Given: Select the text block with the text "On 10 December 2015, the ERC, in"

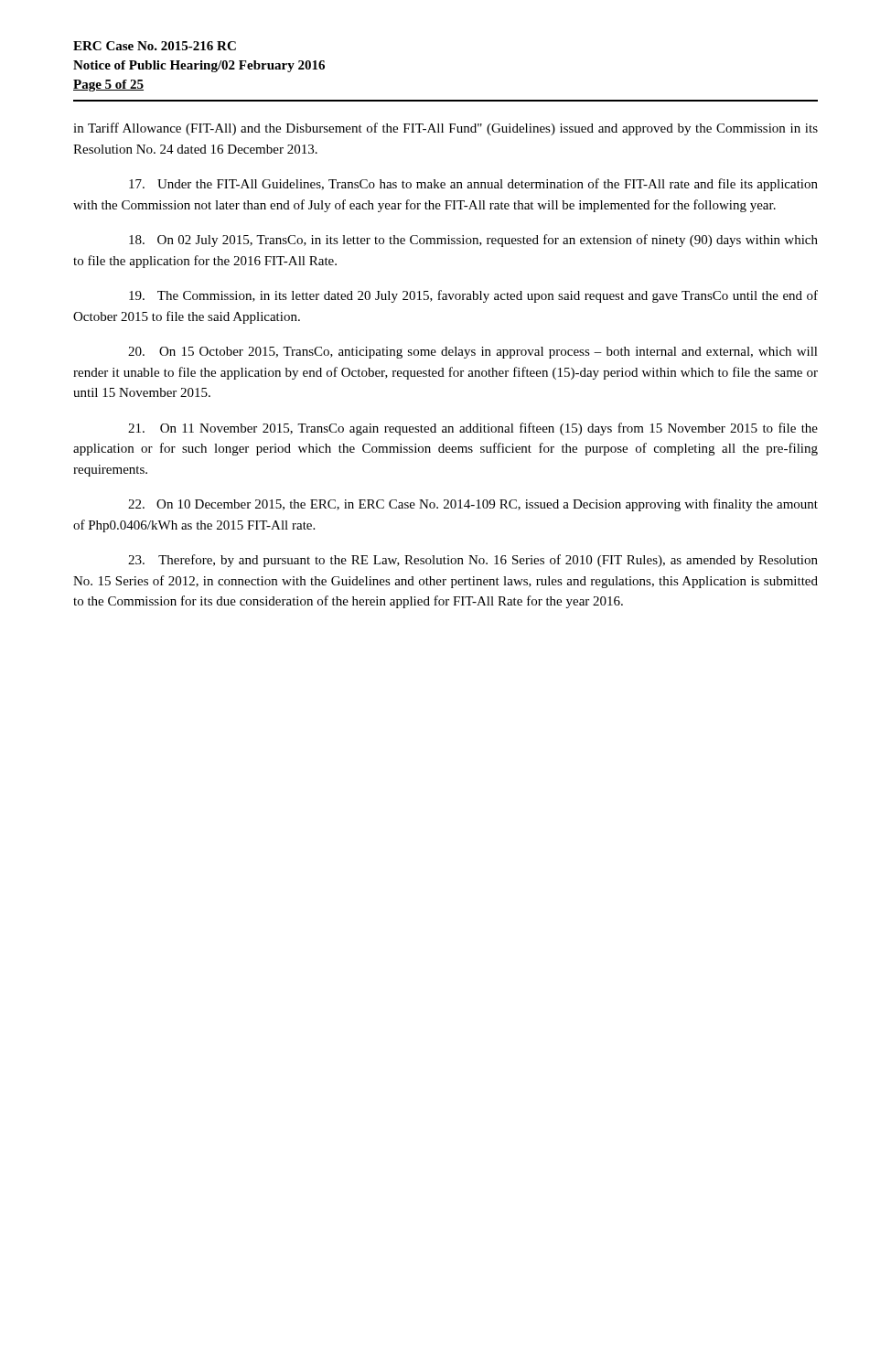Looking at the screenshot, I should point(446,514).
